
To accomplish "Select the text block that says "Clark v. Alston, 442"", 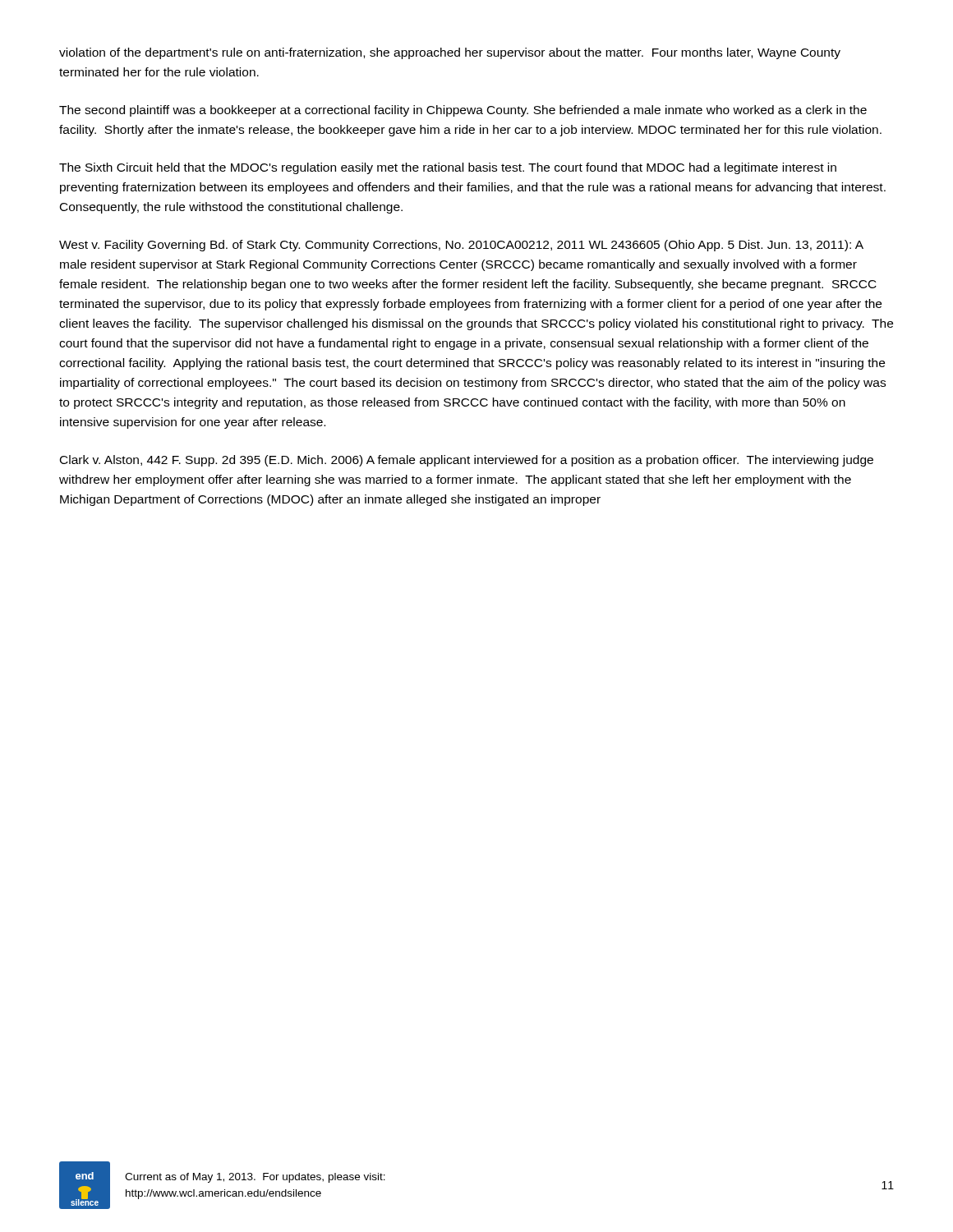I will click(467, 479).
